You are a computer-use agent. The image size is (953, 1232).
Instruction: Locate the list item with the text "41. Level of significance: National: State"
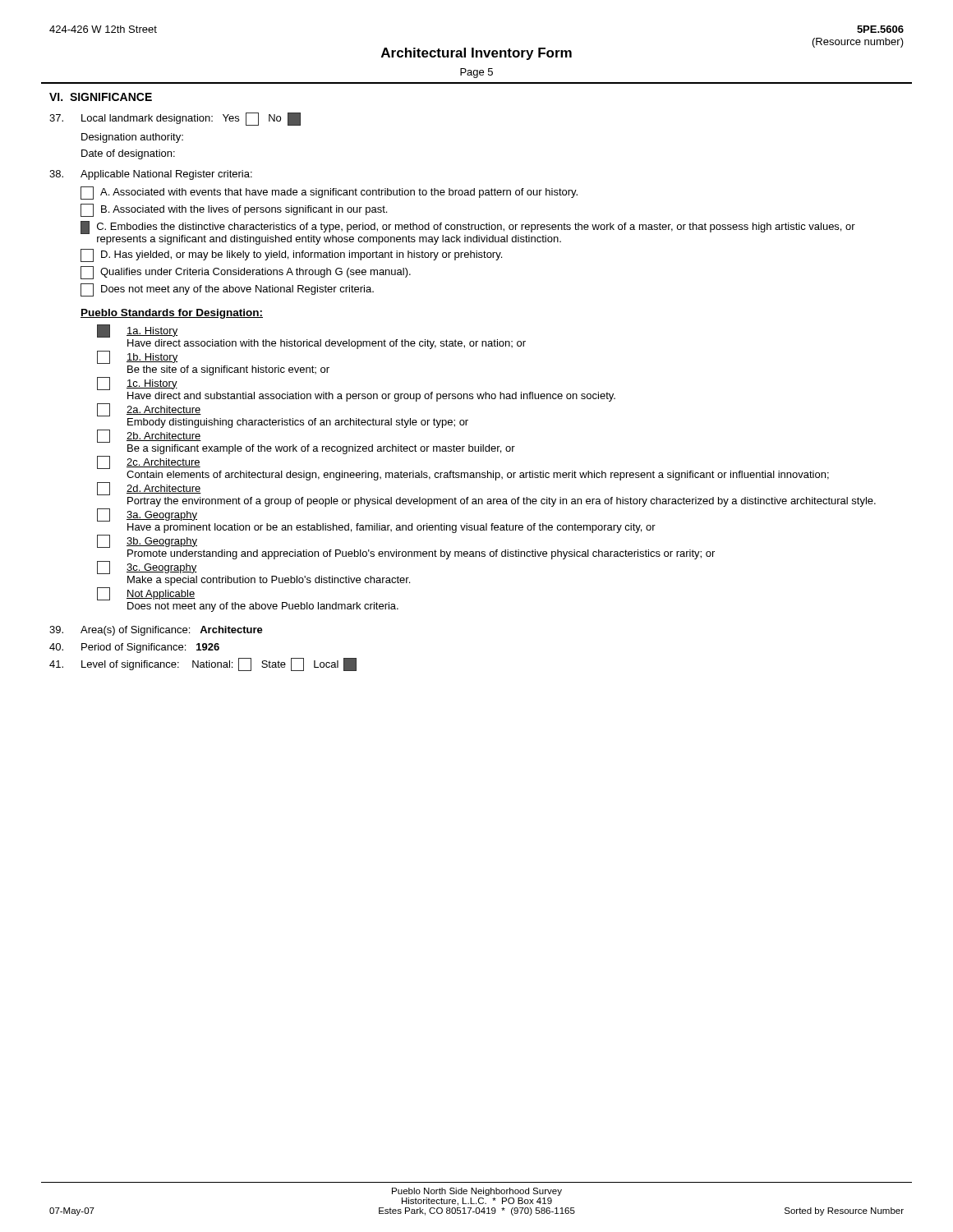tap(203, 664)
